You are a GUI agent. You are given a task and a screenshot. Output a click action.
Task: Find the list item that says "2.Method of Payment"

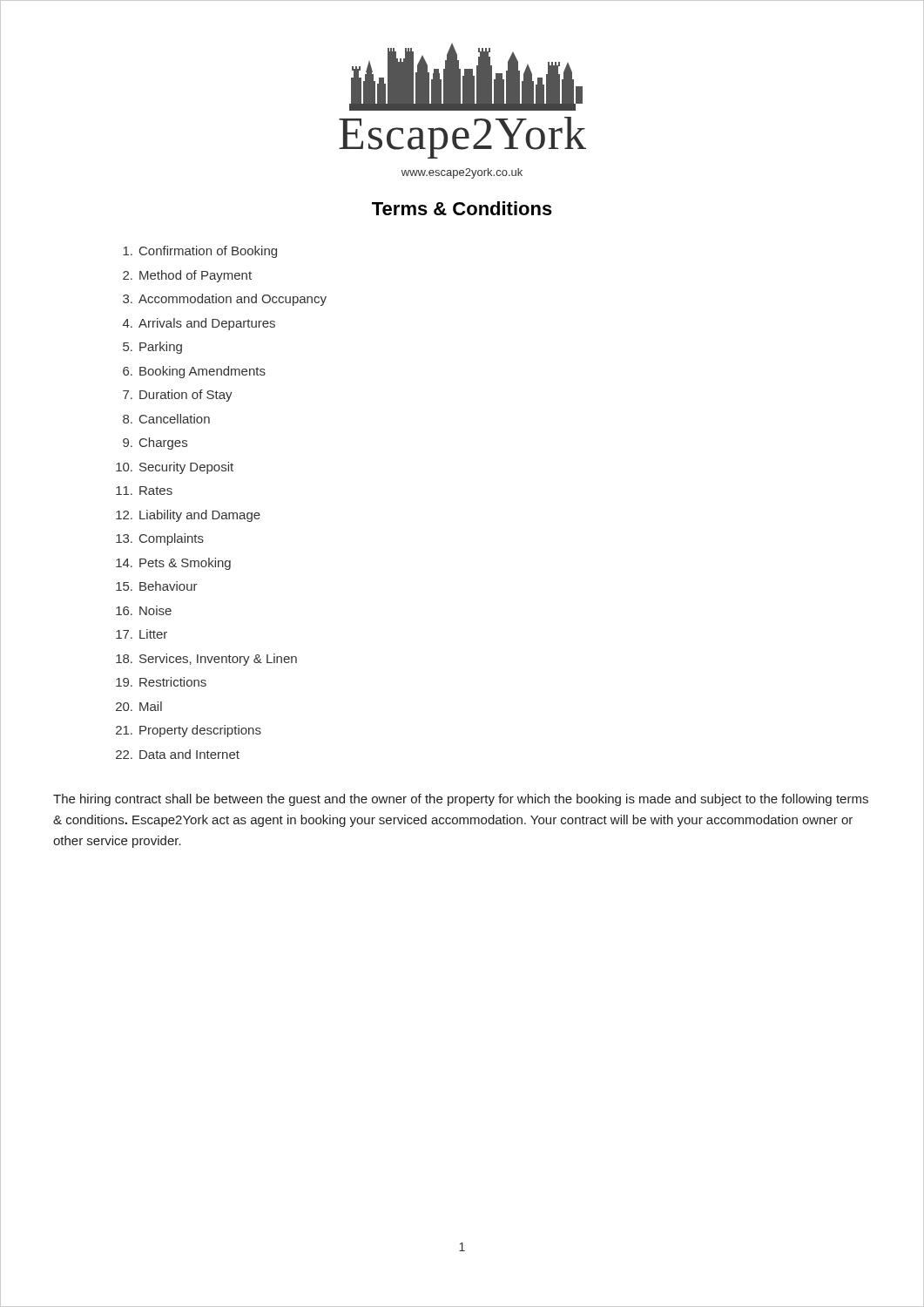[177, 275]
